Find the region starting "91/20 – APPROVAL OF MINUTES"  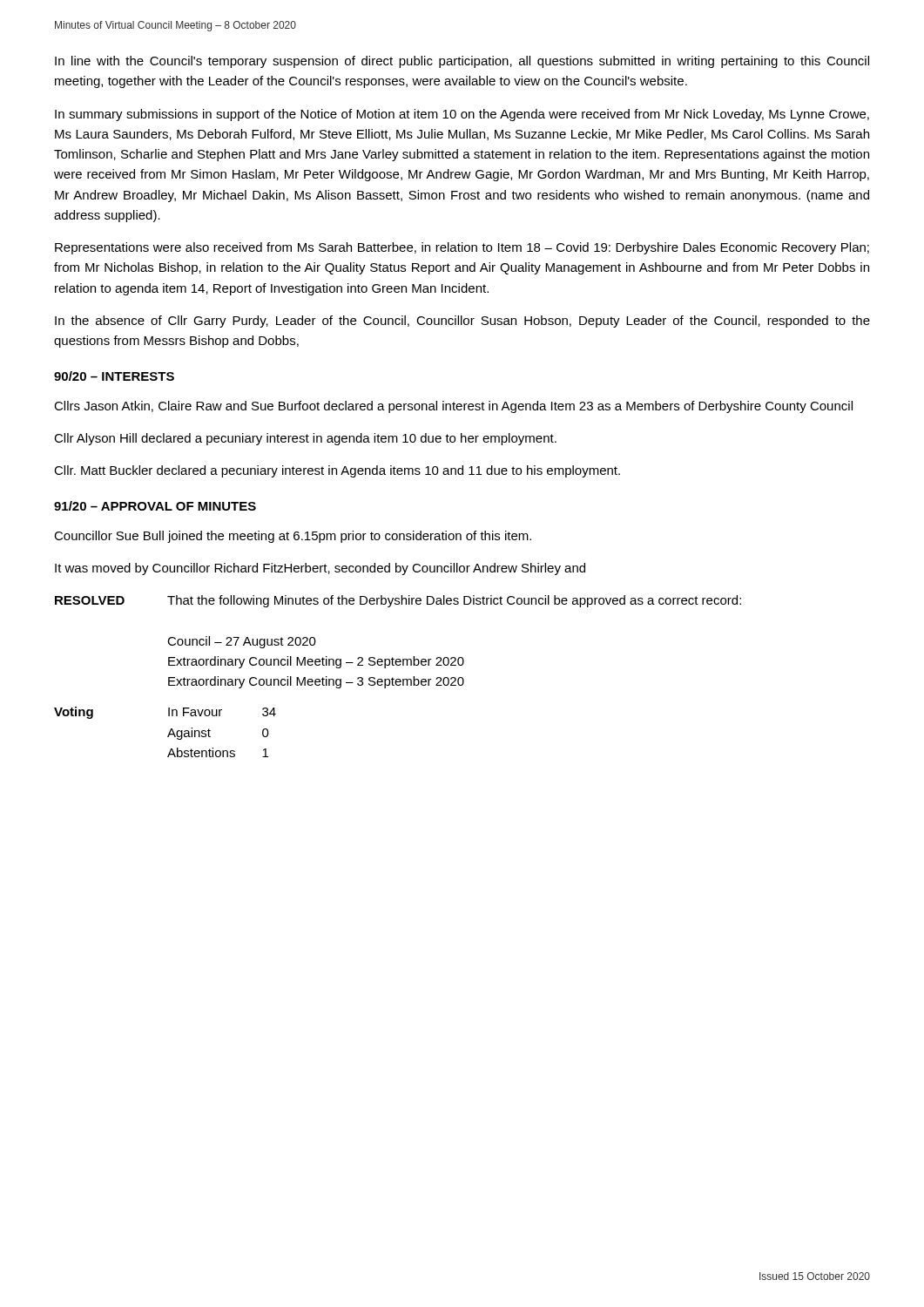coord(155,506)
